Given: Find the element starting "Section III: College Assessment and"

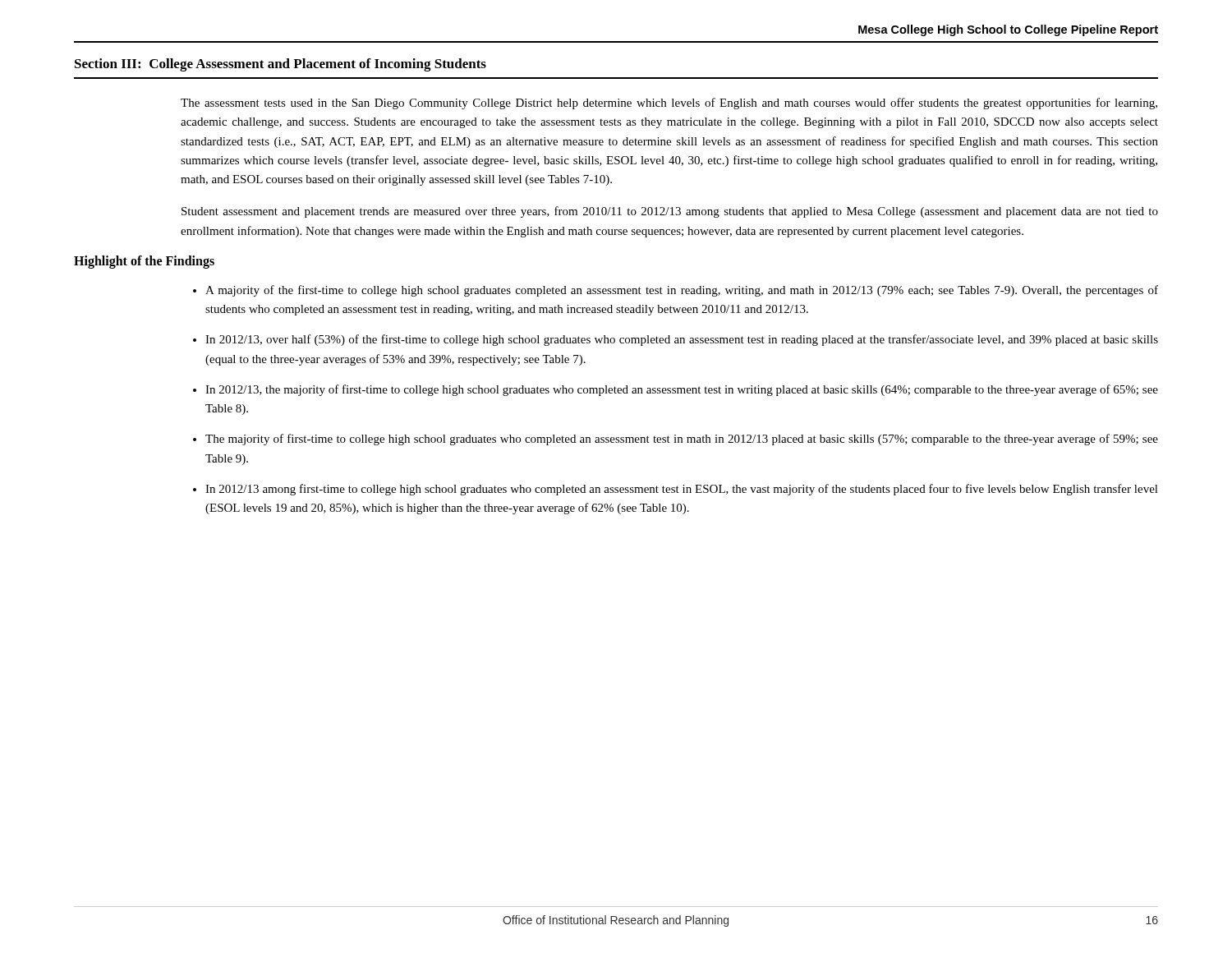Looking at the screenshot, I should coord(280,64).
